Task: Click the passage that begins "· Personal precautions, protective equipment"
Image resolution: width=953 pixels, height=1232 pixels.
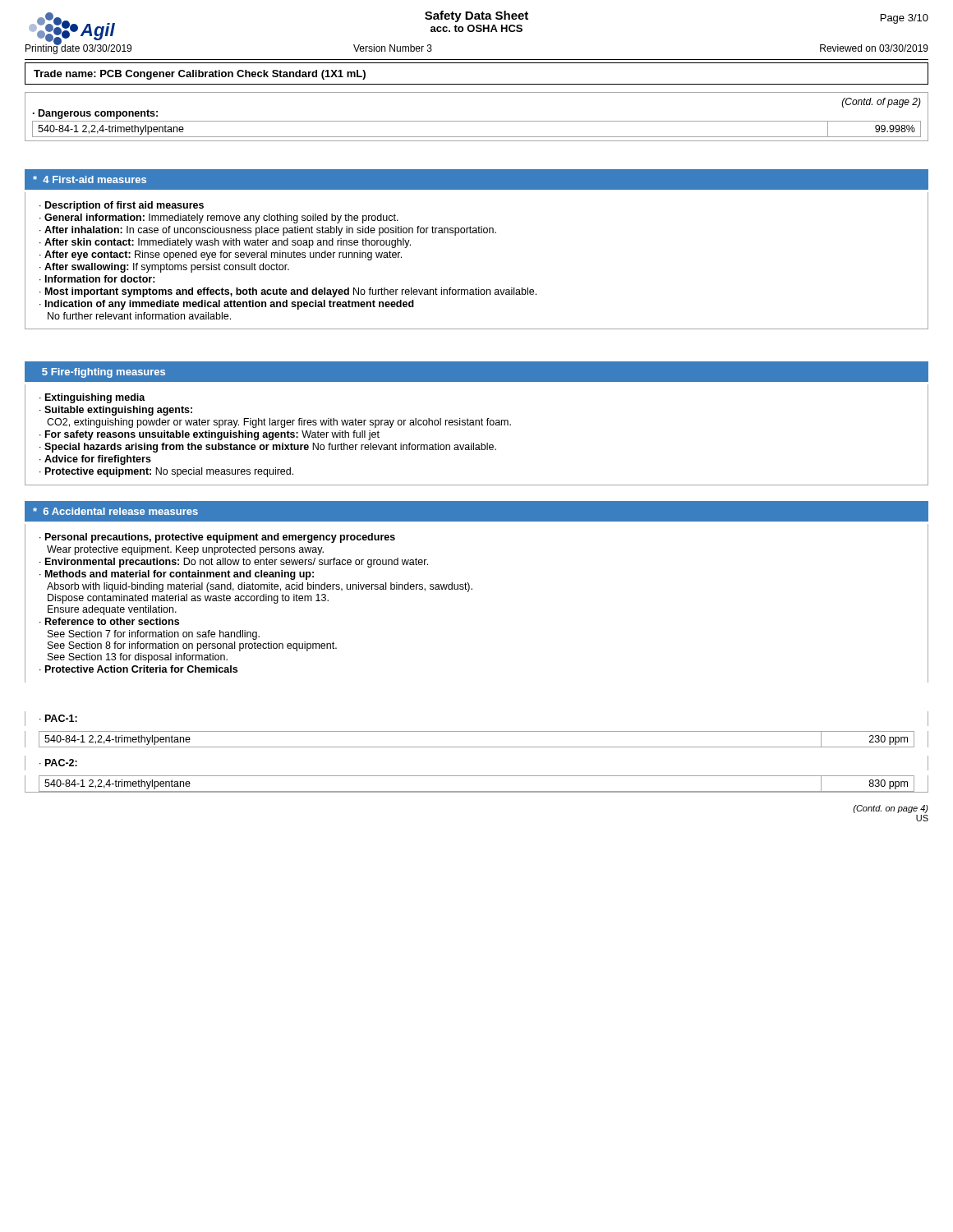Action: click(217, 538)
